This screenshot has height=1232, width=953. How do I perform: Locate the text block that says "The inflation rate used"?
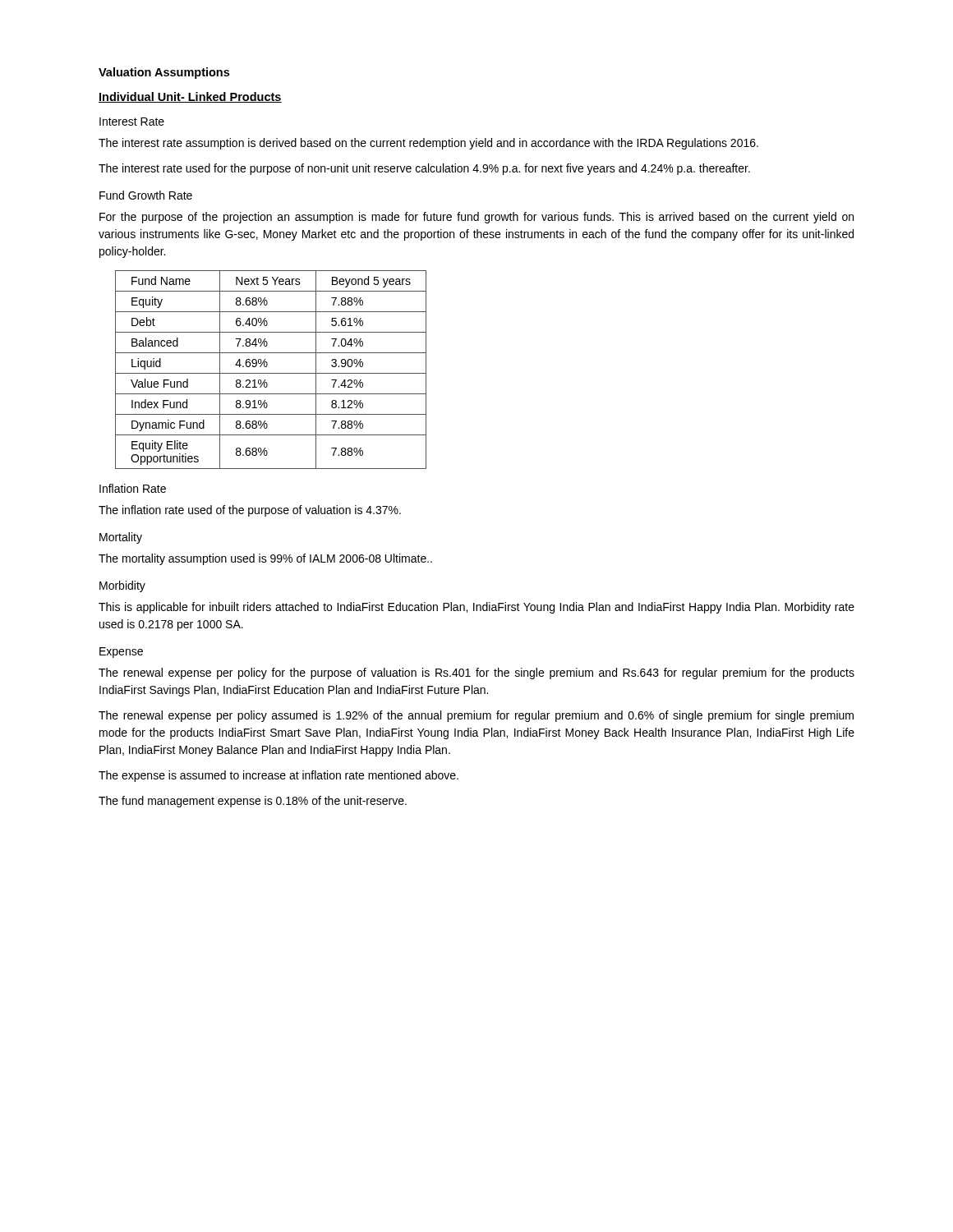(x=250, y=510)
